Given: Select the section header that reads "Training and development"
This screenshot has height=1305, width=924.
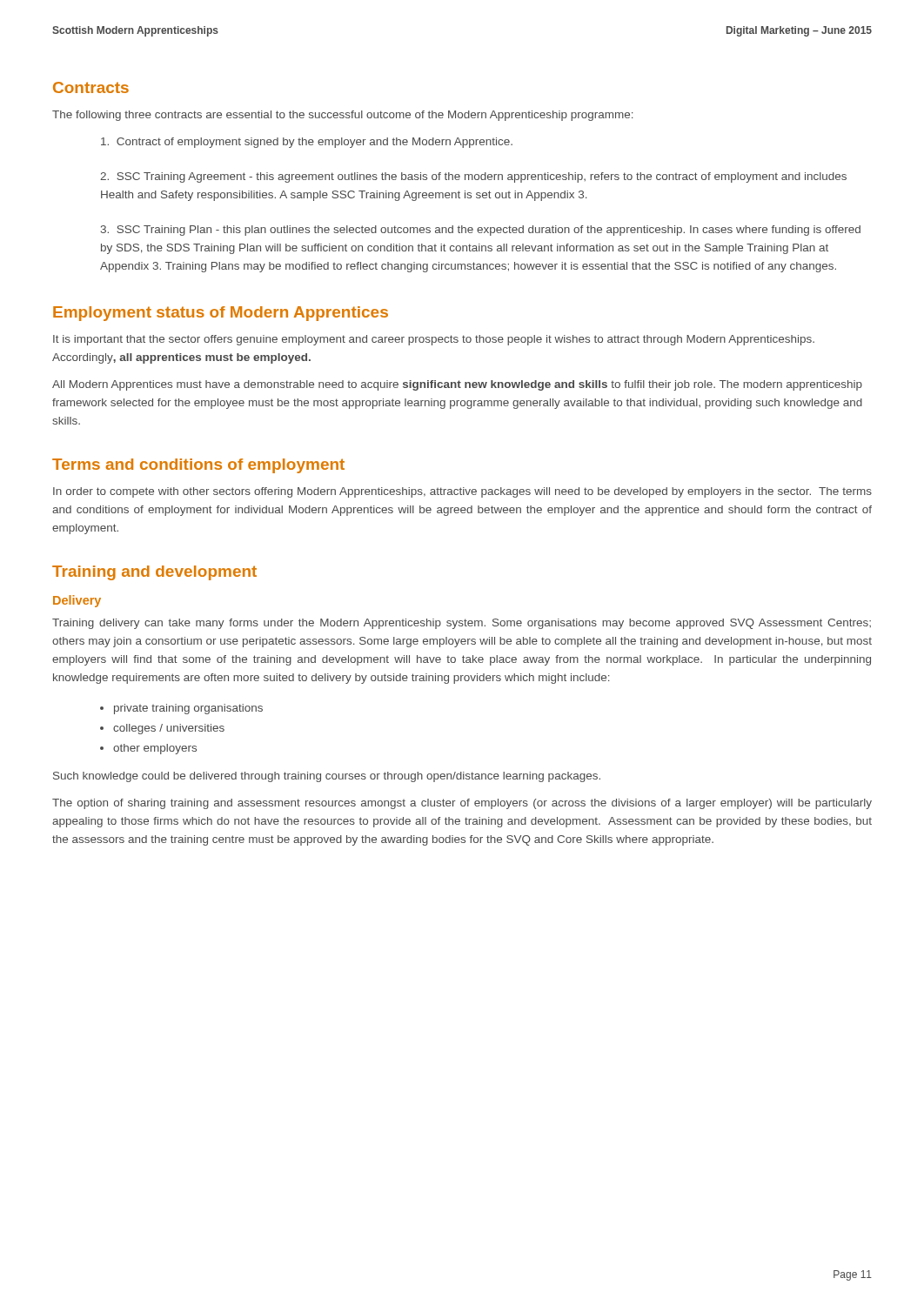Looking at the screenshot, I should click(155, 571).
